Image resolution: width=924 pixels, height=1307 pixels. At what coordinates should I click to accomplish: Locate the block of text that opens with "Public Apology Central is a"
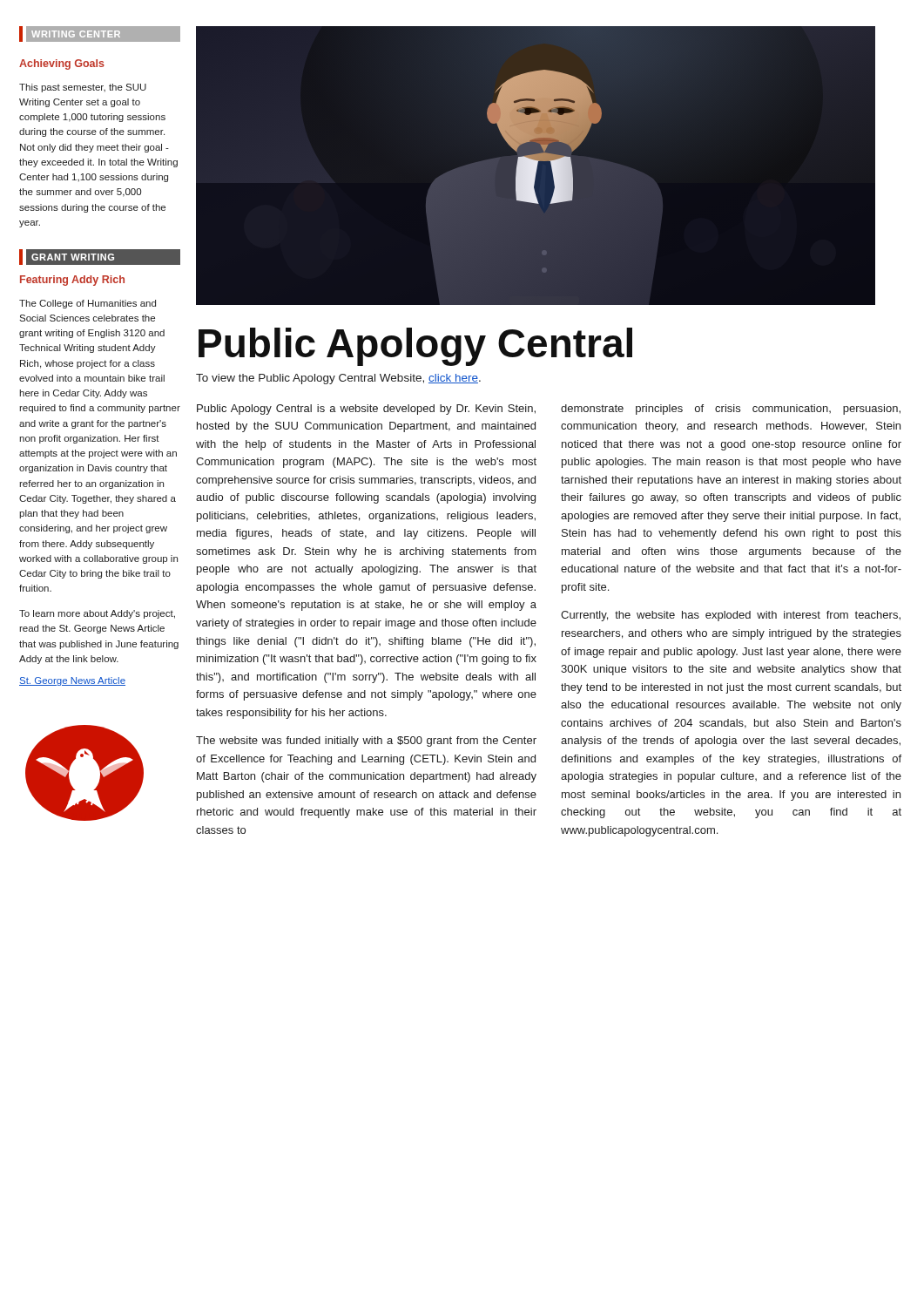pyautogui.click(x=366, y=619)
